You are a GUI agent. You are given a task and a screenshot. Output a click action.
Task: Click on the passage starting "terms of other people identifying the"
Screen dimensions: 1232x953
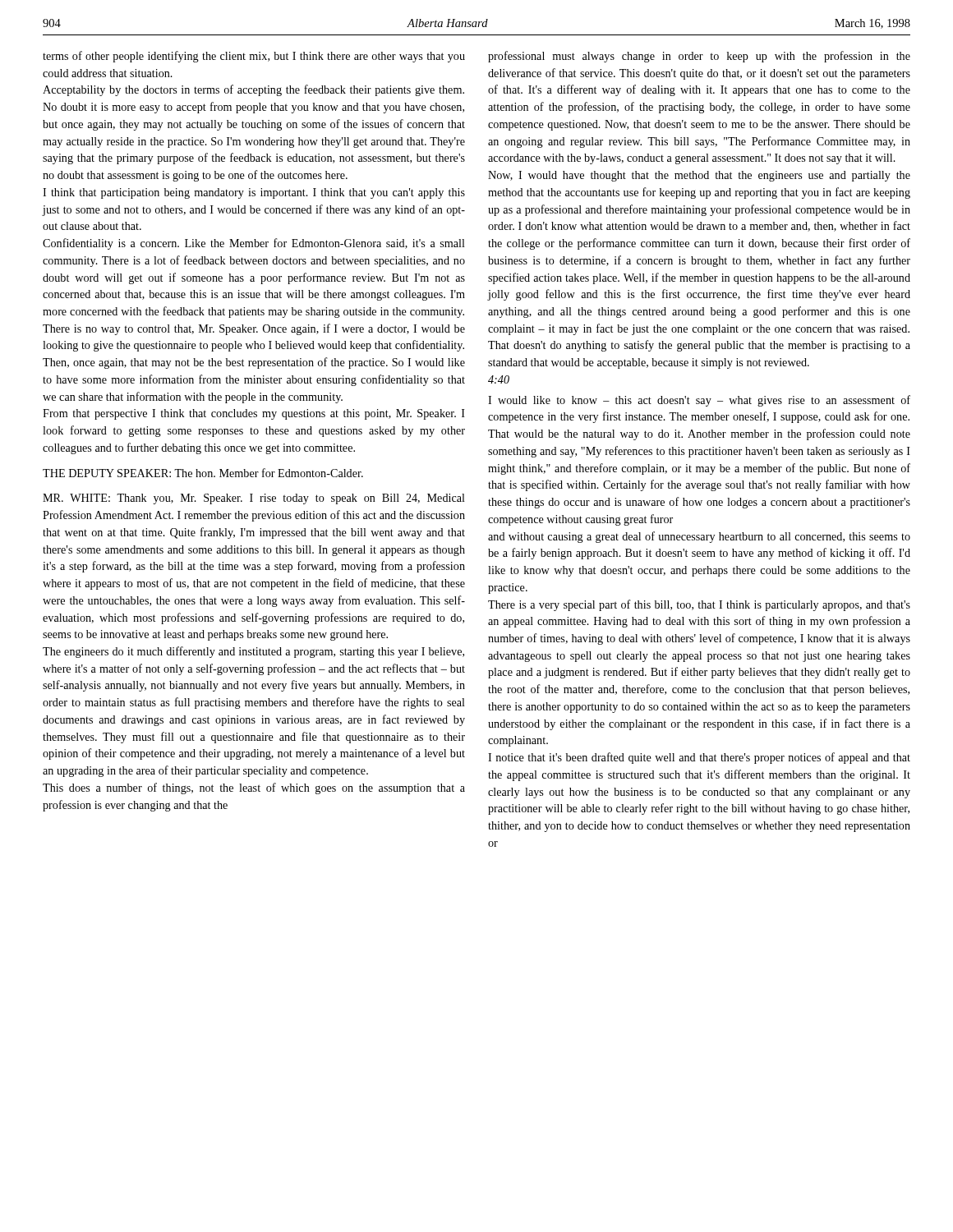click(x=254, y=431)
